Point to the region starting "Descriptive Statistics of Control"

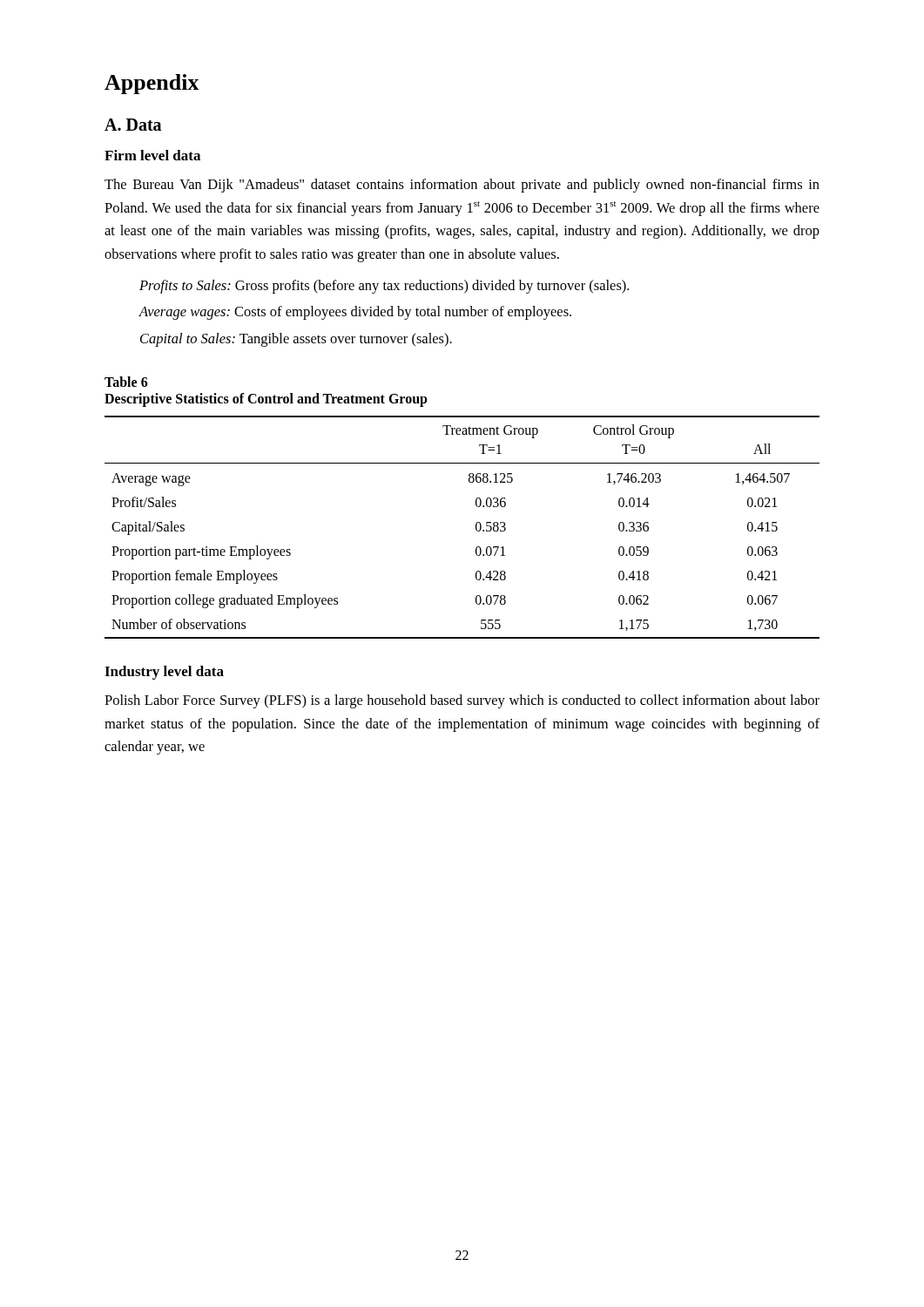[x=266, y=399]
